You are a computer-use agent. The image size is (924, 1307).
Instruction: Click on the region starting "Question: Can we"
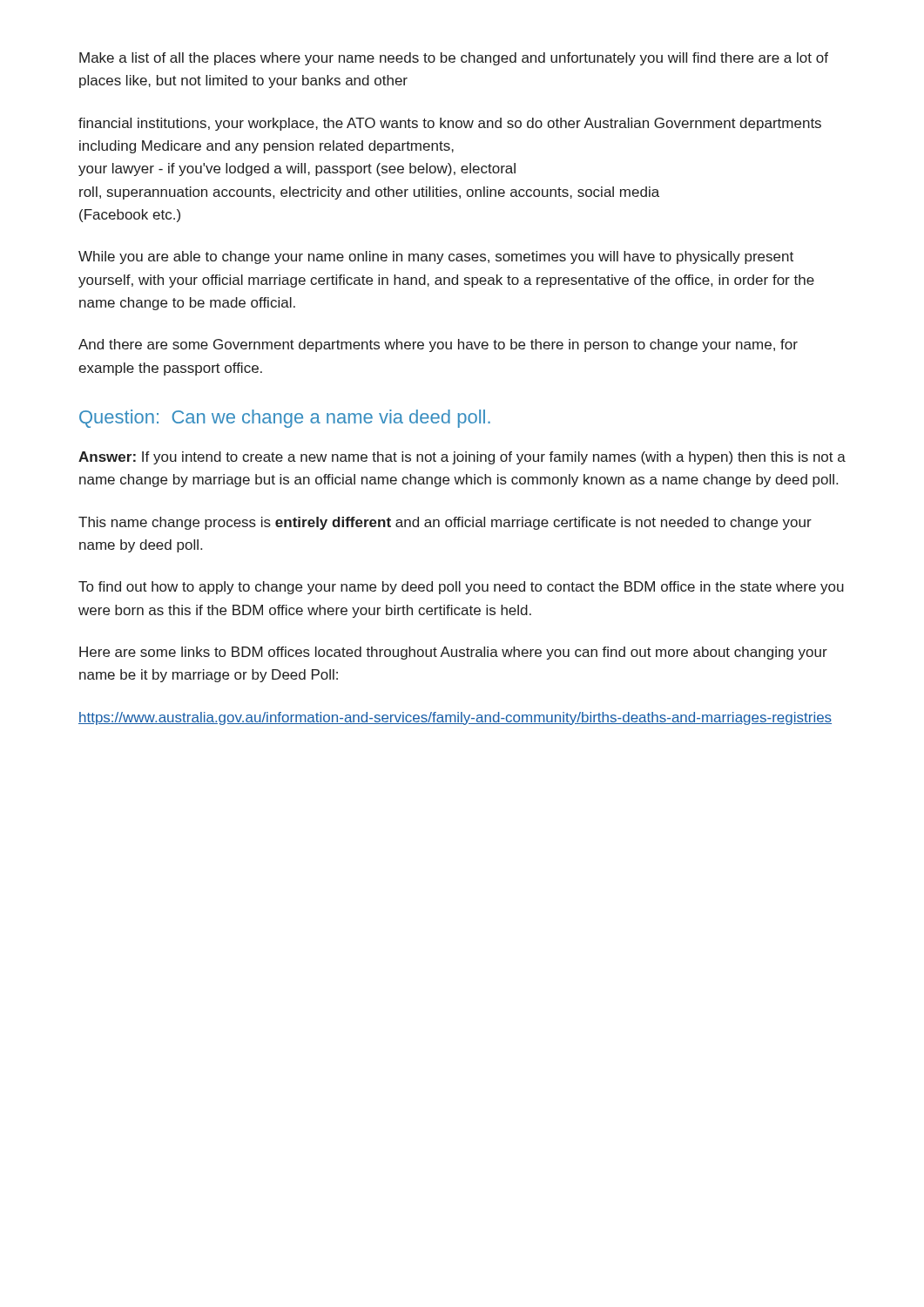point(285,417)
